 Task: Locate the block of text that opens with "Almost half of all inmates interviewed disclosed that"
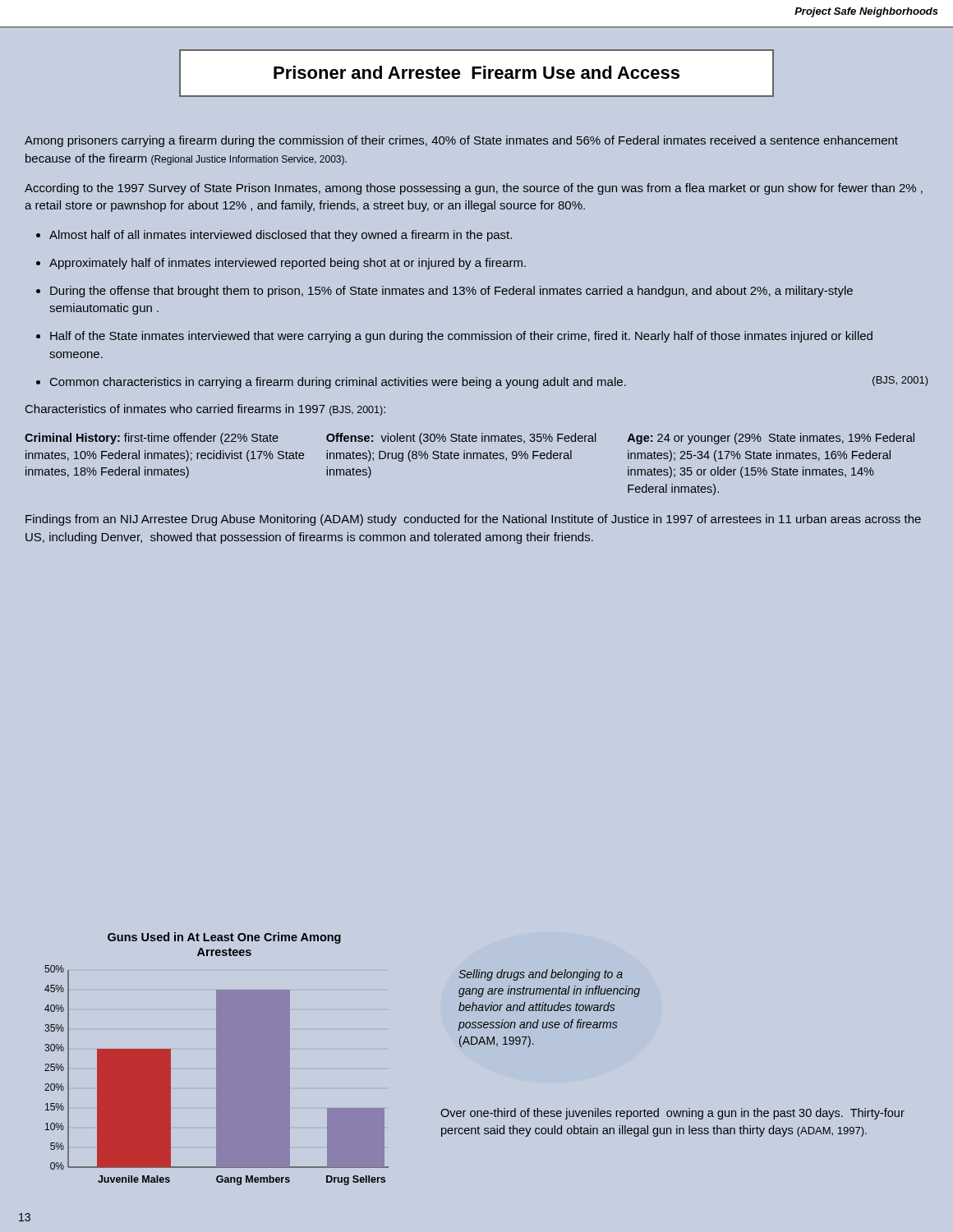[281, 235]
